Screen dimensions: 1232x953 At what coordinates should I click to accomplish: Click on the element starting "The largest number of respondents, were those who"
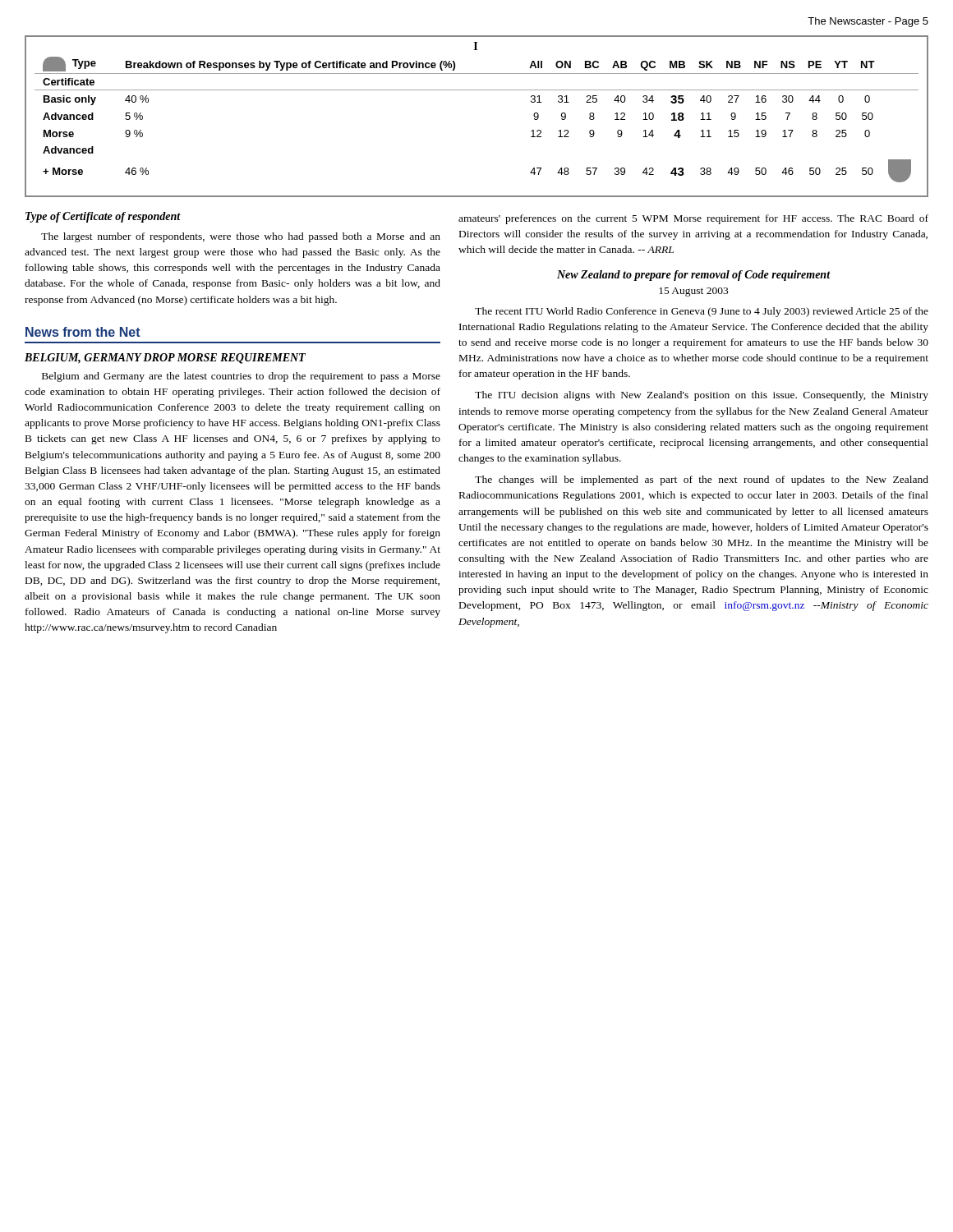(x=233, y=268)
